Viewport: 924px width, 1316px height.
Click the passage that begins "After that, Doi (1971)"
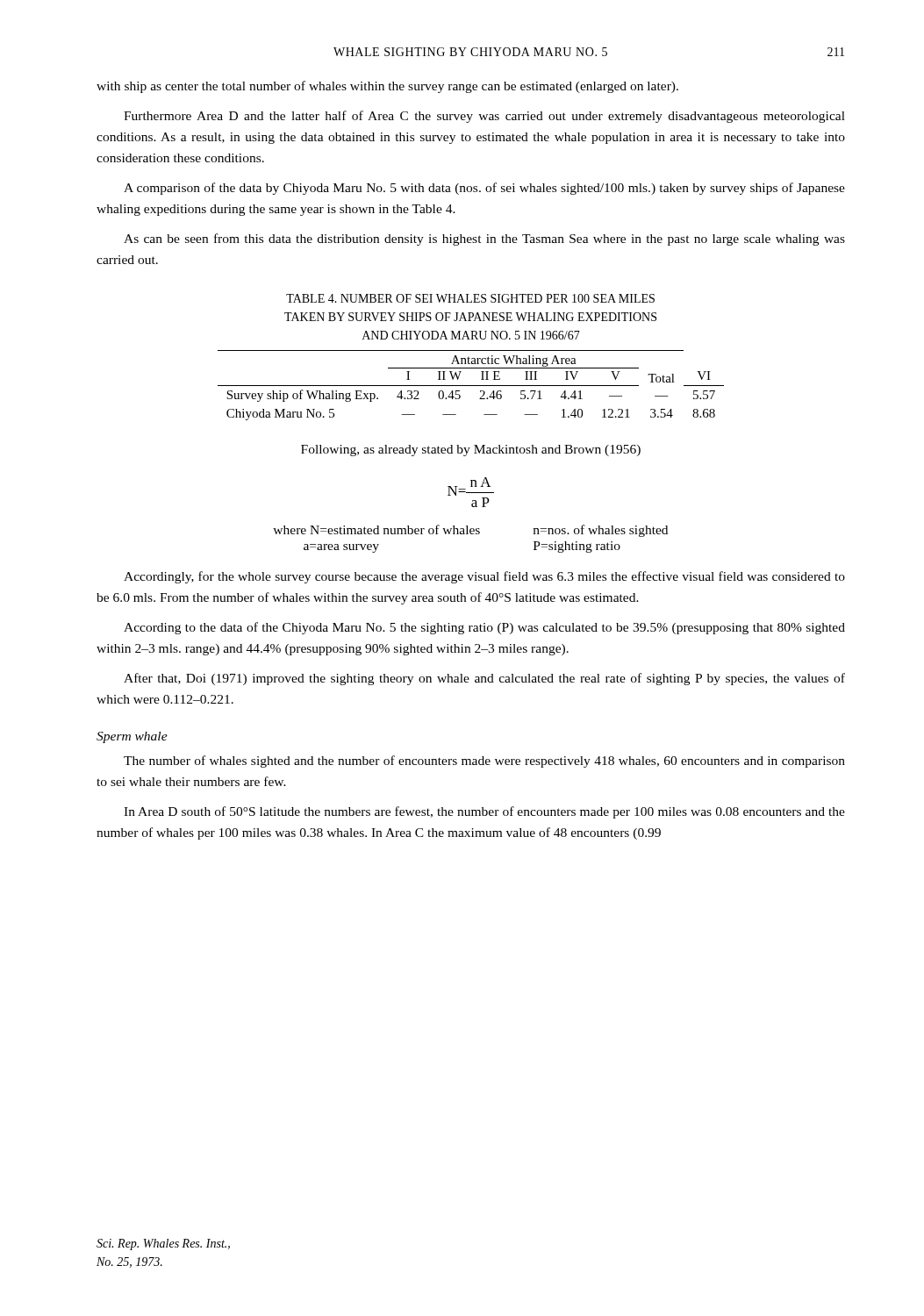[x=471, y=689]
